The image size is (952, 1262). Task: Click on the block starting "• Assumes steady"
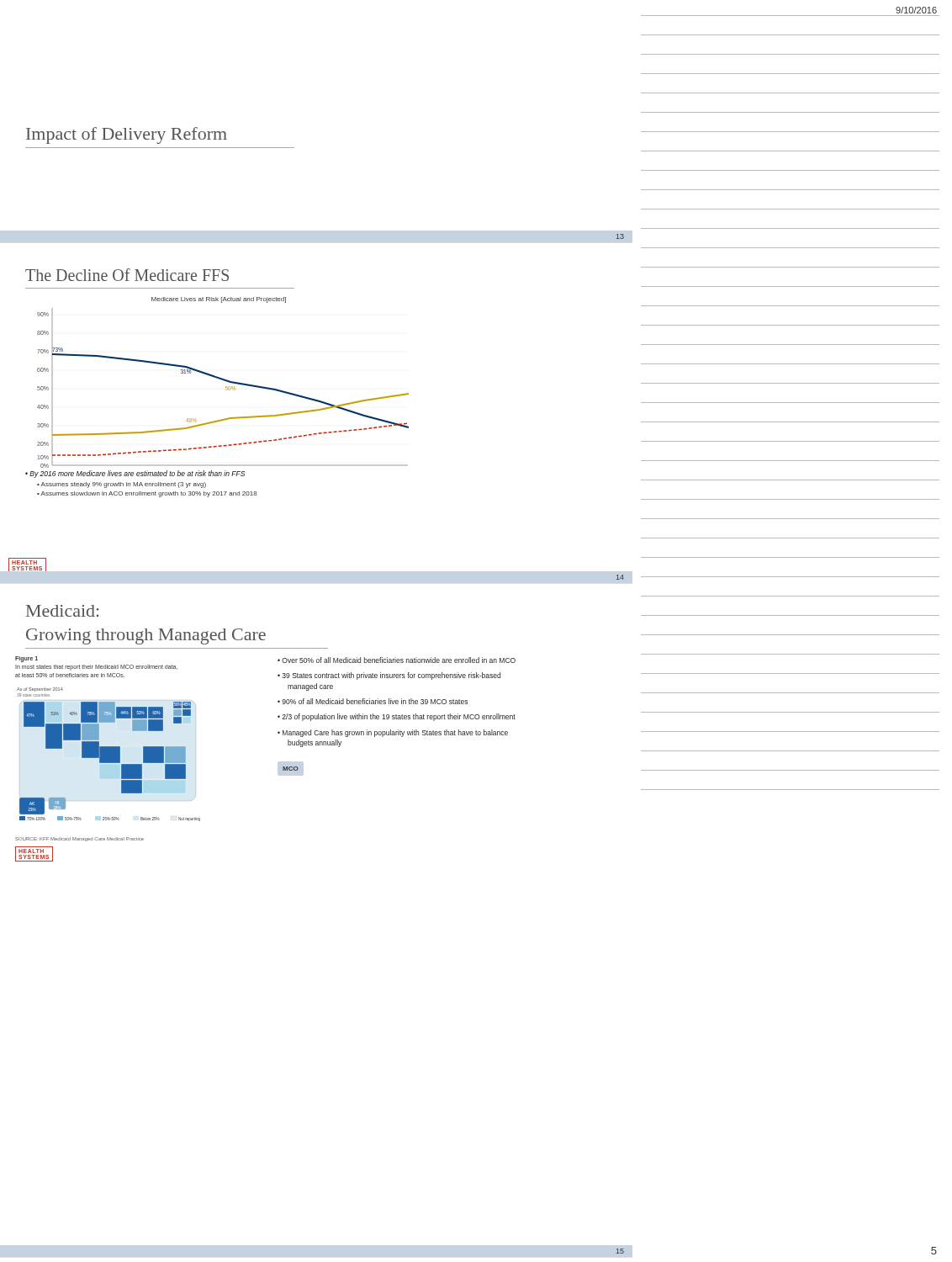point(122,484)
